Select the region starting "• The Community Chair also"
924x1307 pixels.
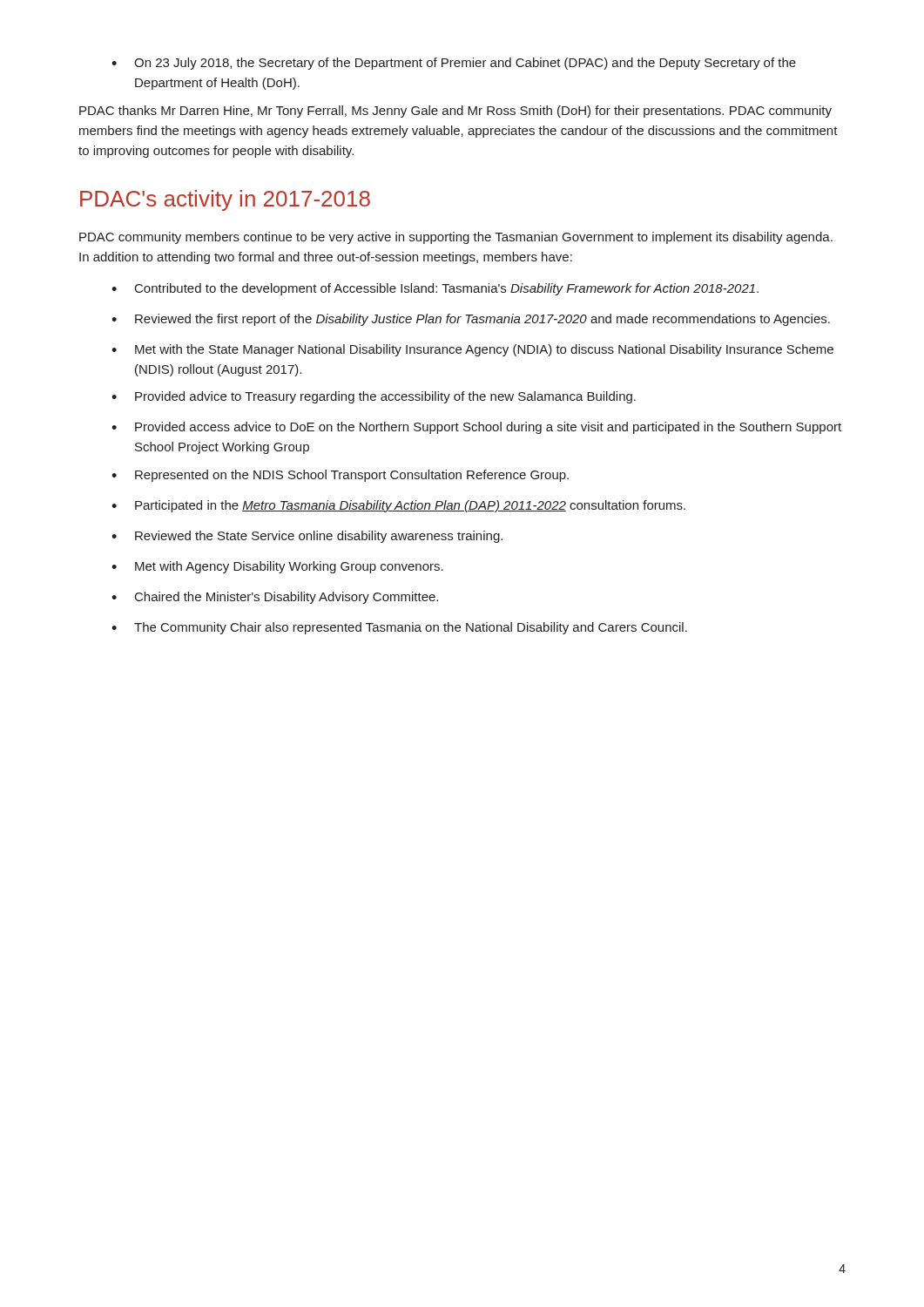pyautogui.click(x=400, y=628)
